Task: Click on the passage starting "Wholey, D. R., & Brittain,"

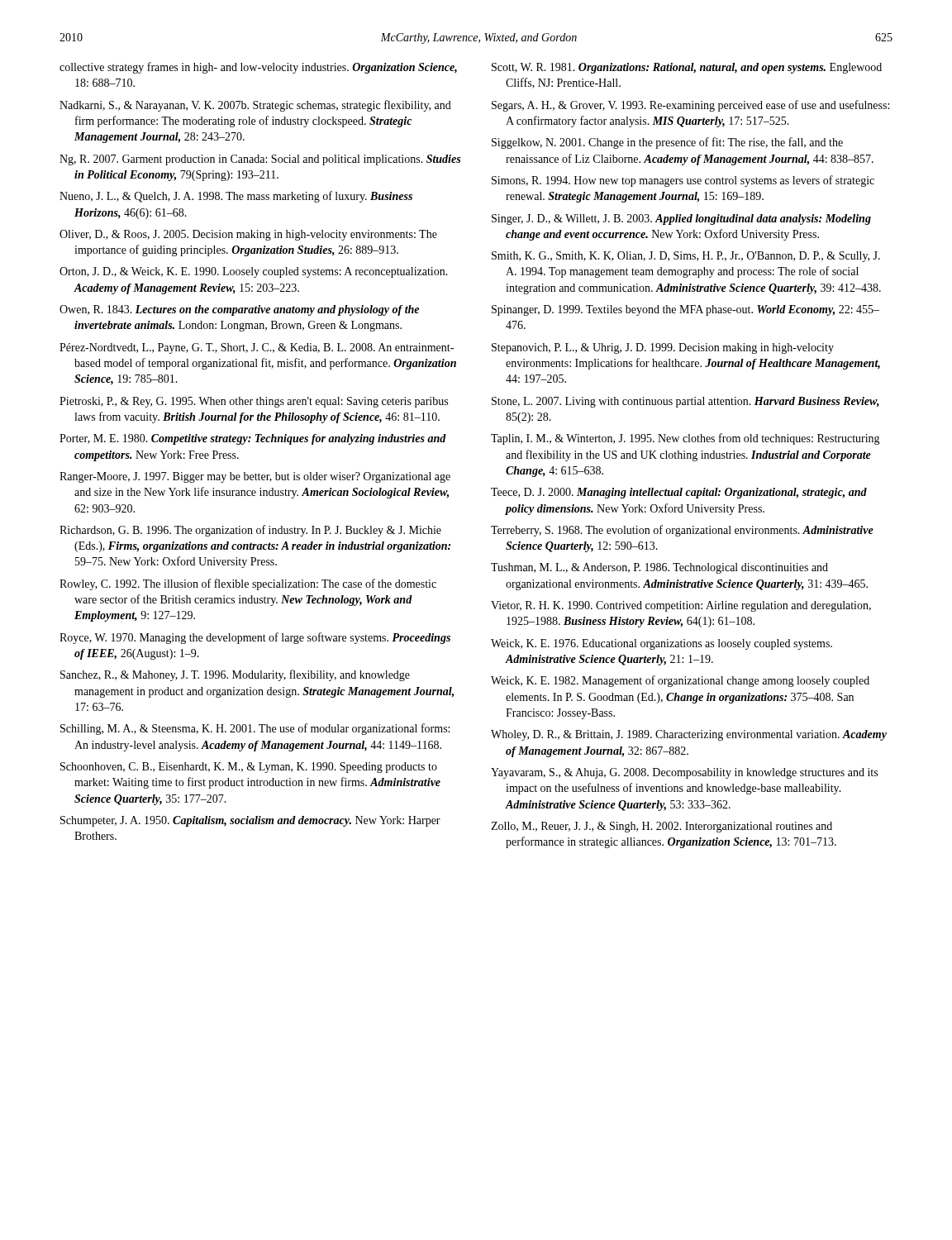Action: click(689, 743)
